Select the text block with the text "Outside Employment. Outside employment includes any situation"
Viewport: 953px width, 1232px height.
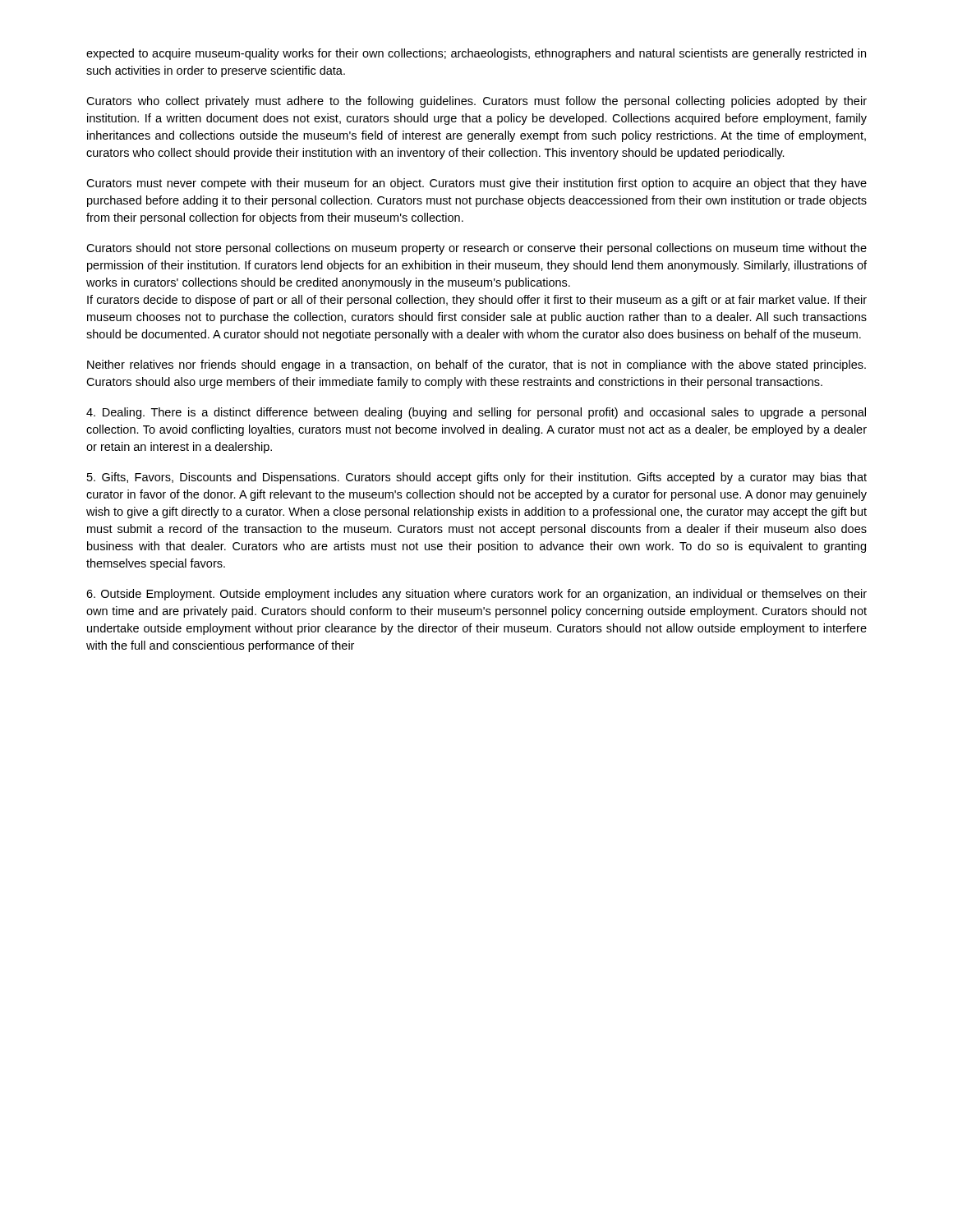[x=476, y=620]
